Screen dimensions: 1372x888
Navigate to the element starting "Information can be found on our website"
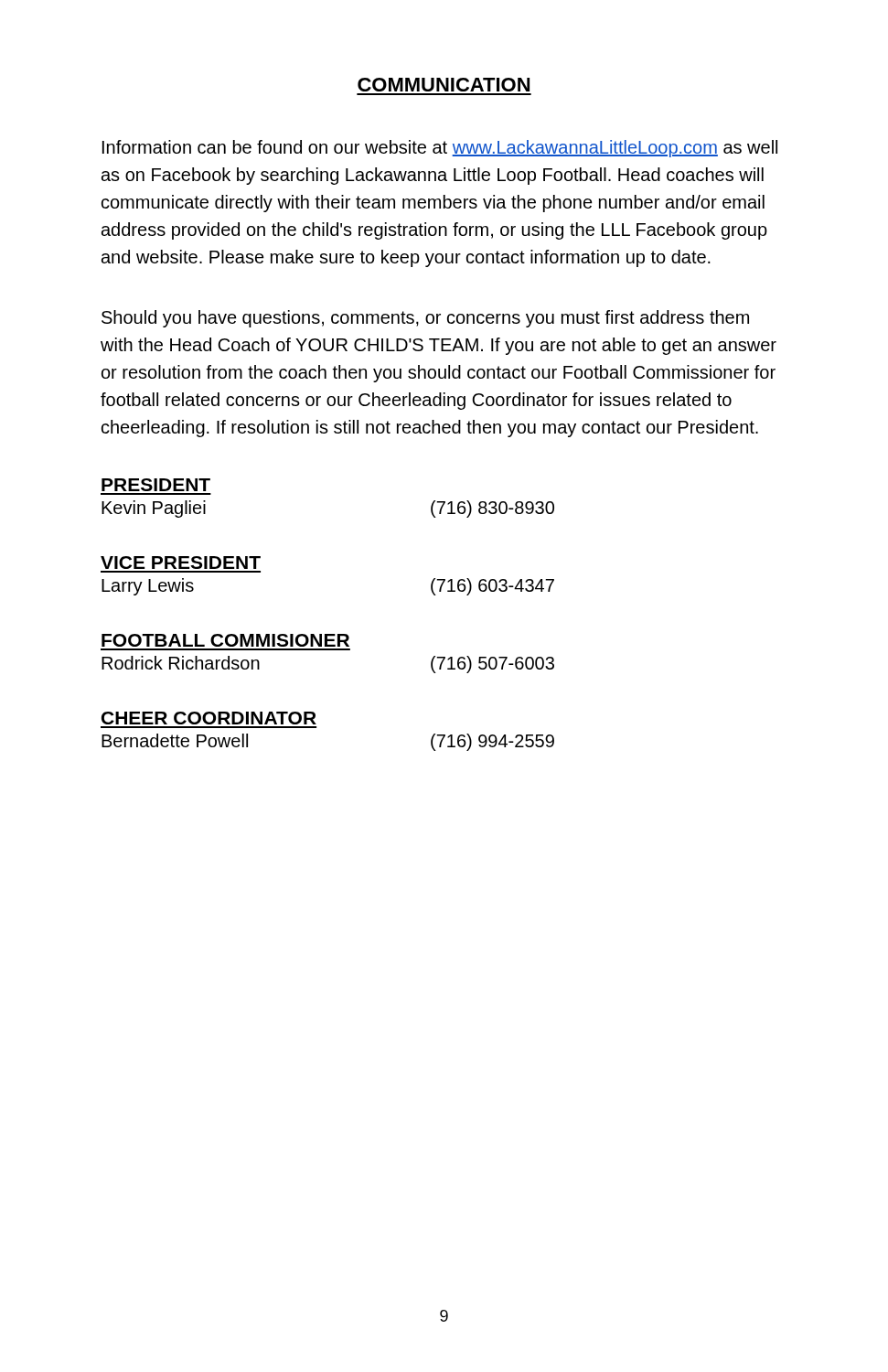tap(440, 202)
